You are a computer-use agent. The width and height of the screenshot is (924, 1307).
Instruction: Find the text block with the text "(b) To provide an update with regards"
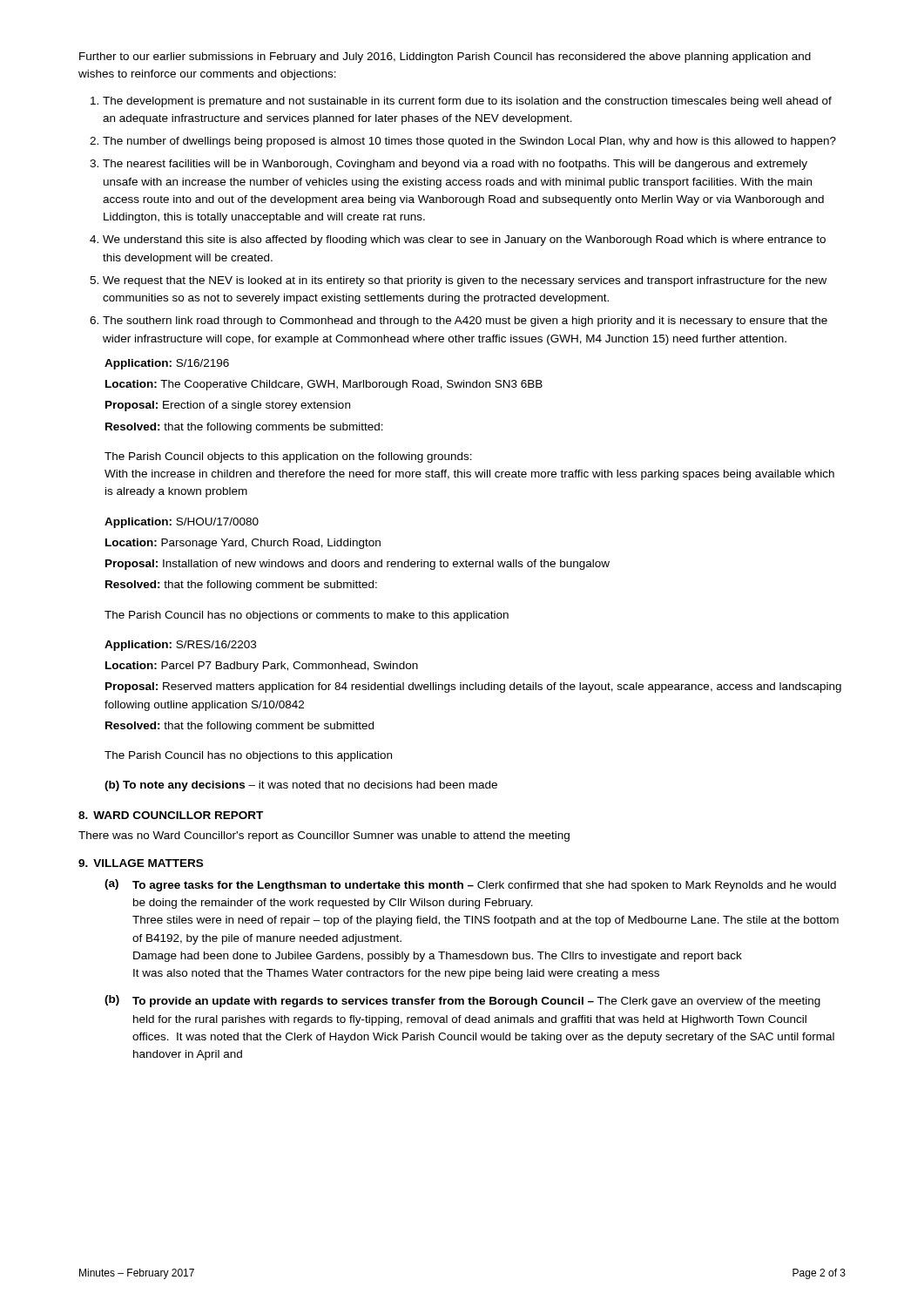475,1028
